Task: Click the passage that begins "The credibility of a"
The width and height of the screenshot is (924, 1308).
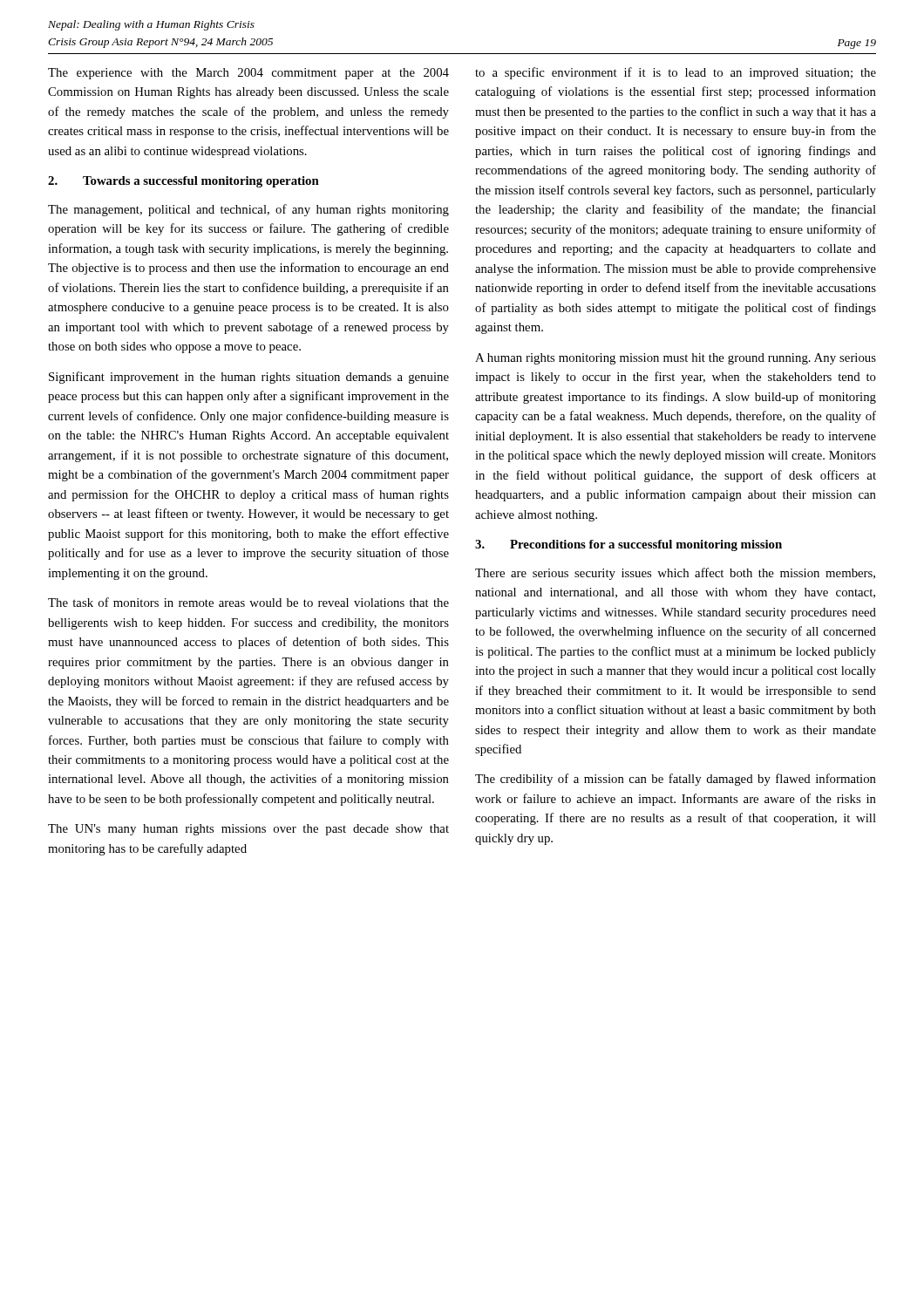Action: [676, 809]
